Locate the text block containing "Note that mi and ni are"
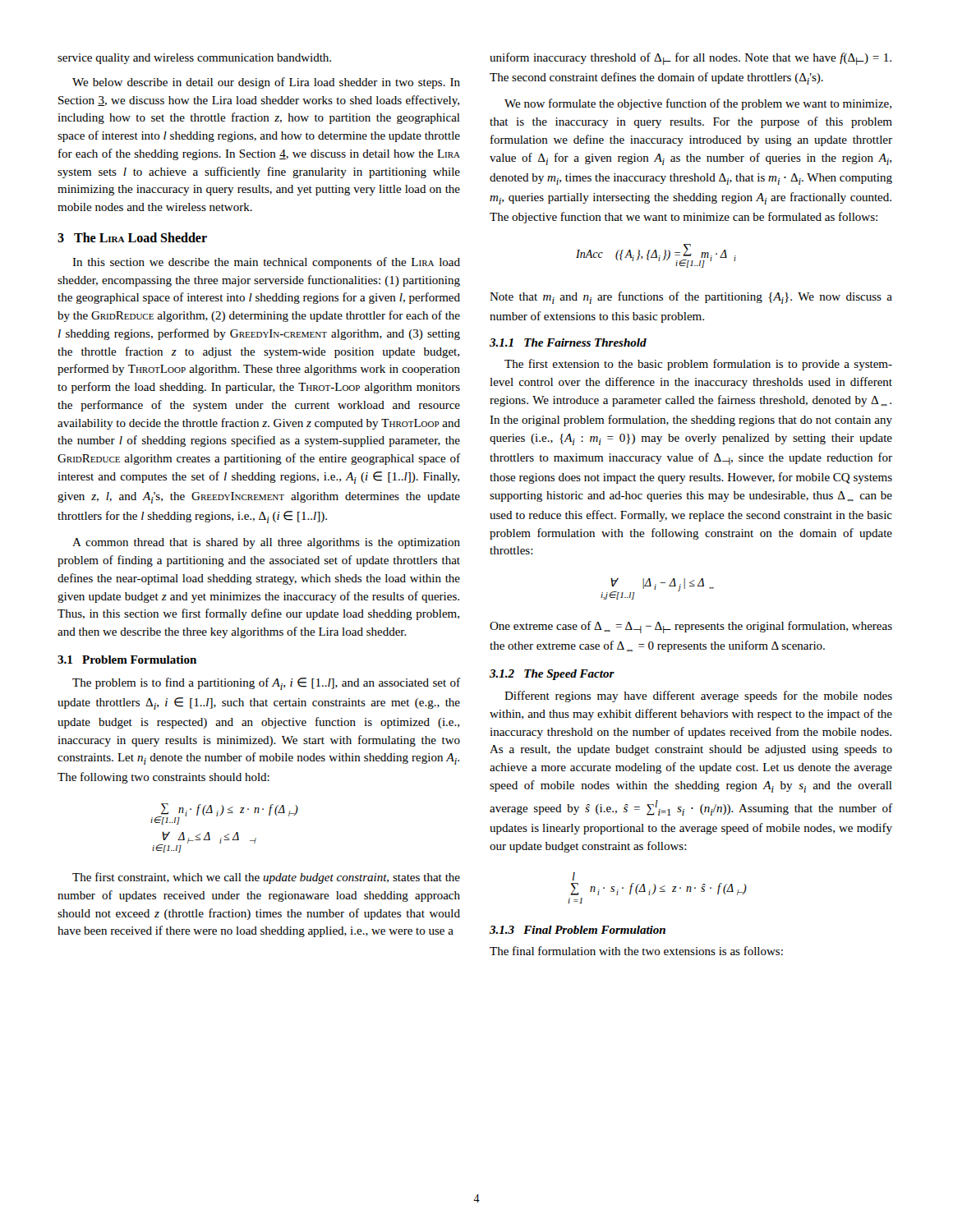953x1232 pixels. [x=691, y=307]
